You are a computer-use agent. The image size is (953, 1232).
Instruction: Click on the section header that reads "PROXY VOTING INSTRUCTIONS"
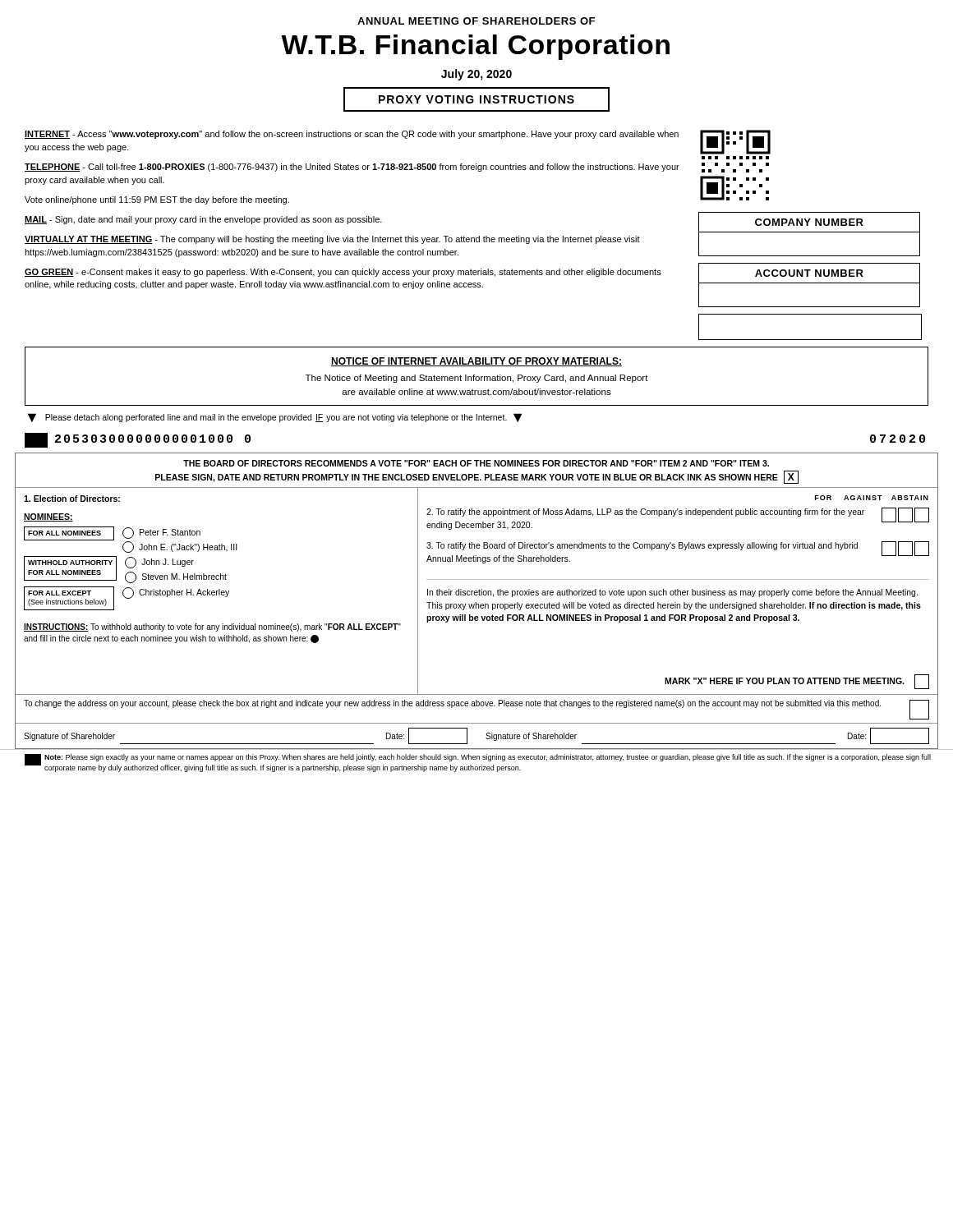(476, 99)
